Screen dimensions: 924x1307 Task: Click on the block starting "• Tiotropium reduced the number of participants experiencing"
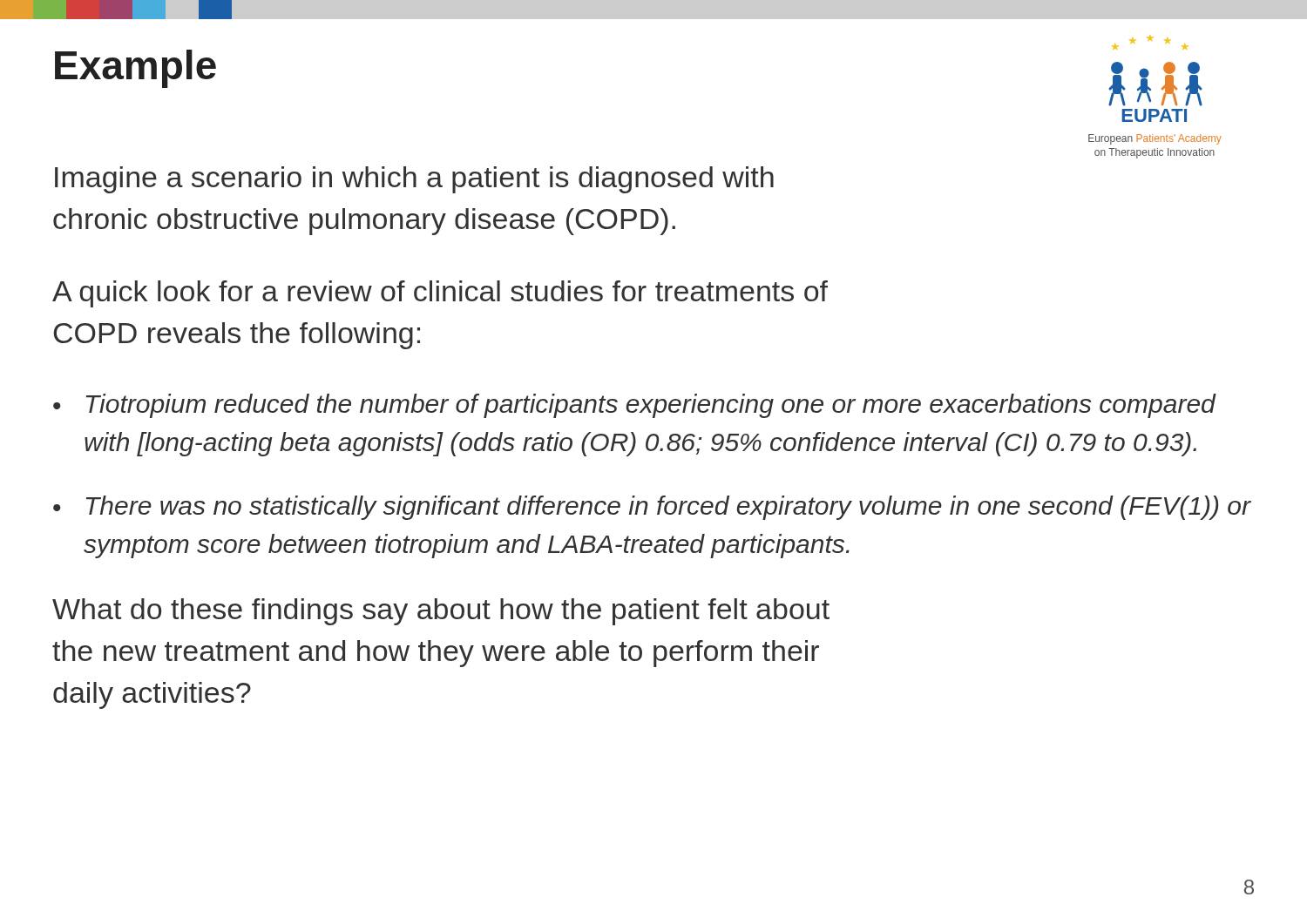[654, 423]
